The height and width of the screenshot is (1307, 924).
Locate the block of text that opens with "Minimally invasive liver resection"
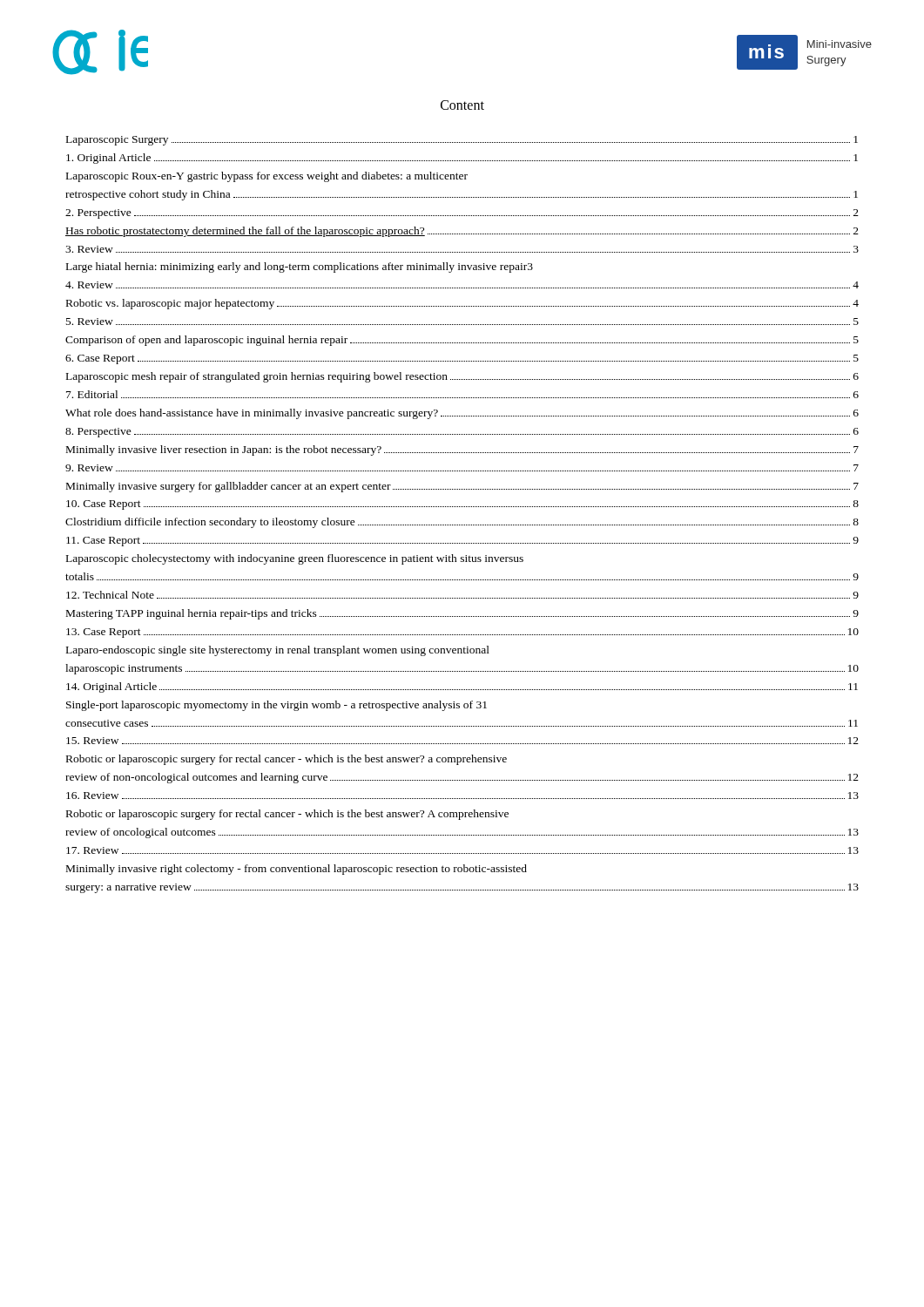coord(462,450)
